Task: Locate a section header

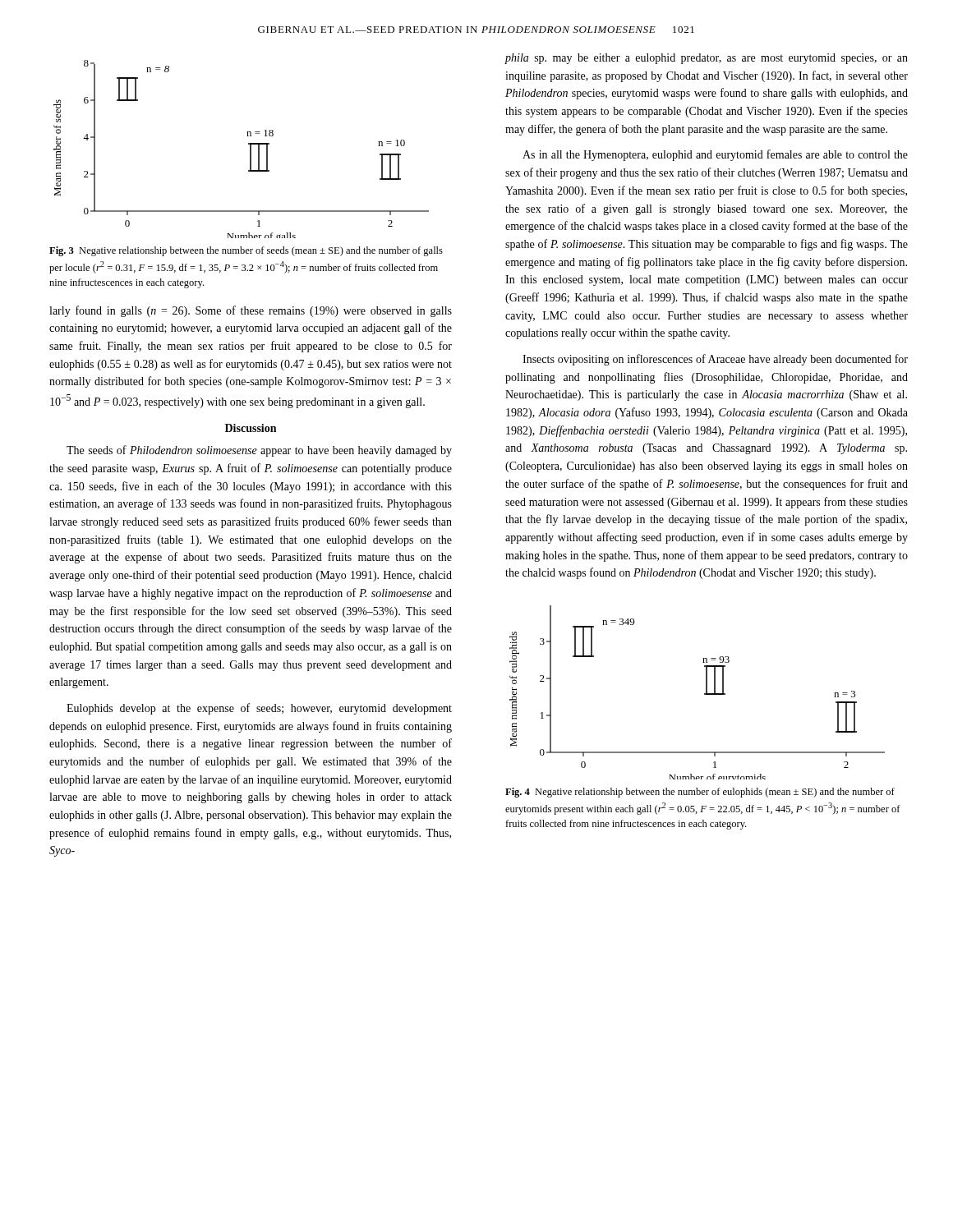Action: 251,429
